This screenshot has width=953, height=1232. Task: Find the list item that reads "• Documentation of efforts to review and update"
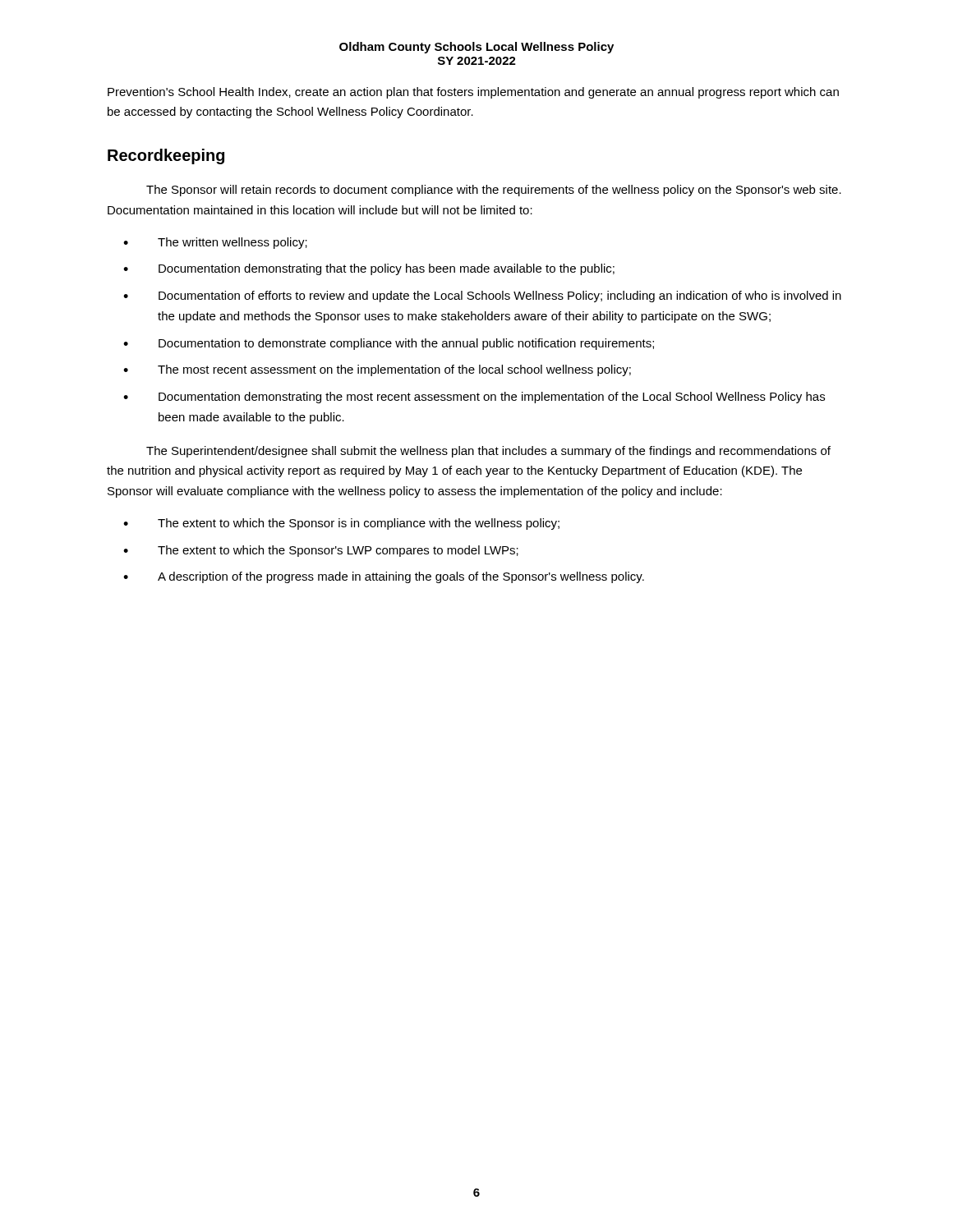click(x=485, y=306)
